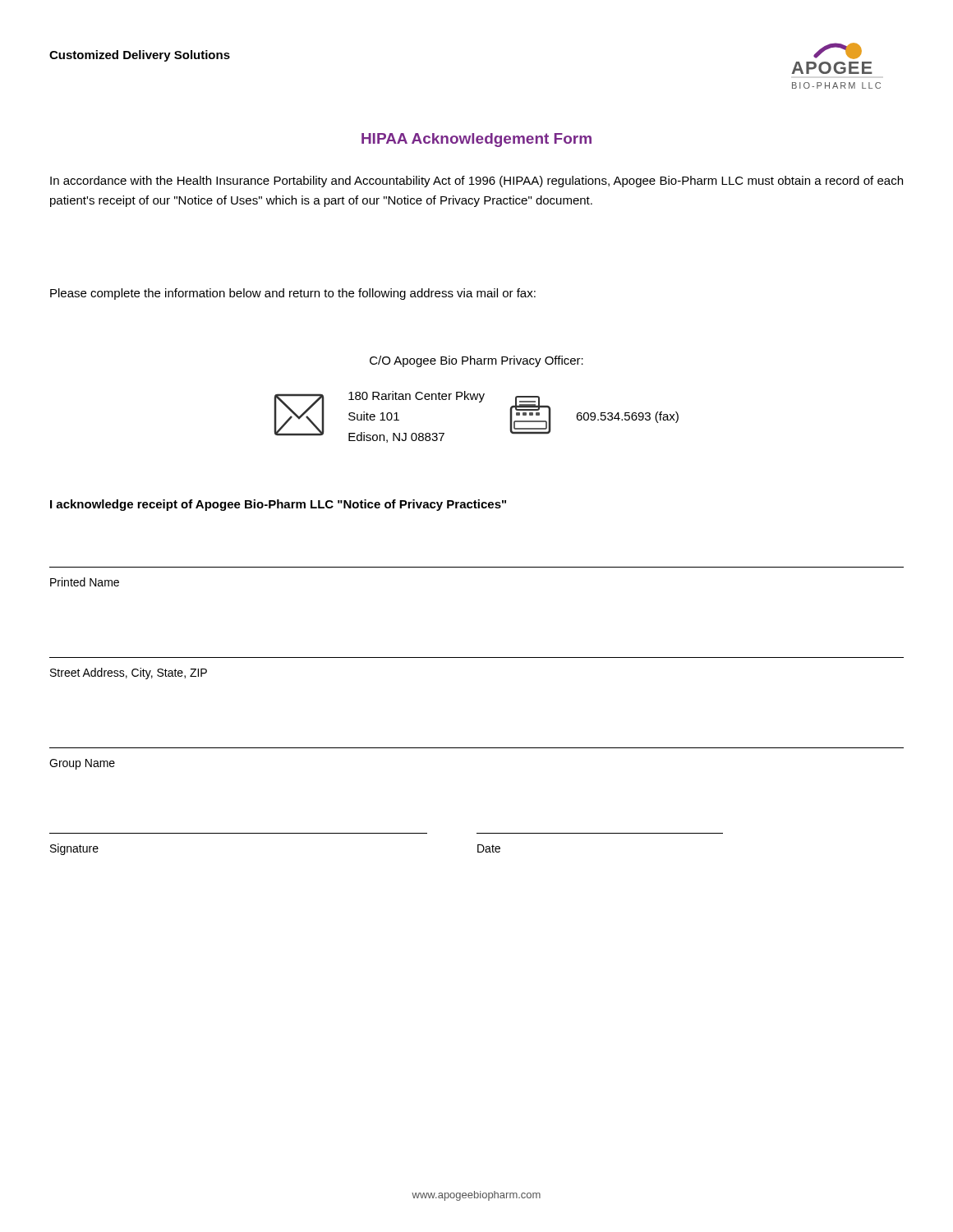Image resolution: width=953 pixels, height=1232 pixels.
Task: Point to the block beginning "Please complete the"
Action: [x=476, y=293]
